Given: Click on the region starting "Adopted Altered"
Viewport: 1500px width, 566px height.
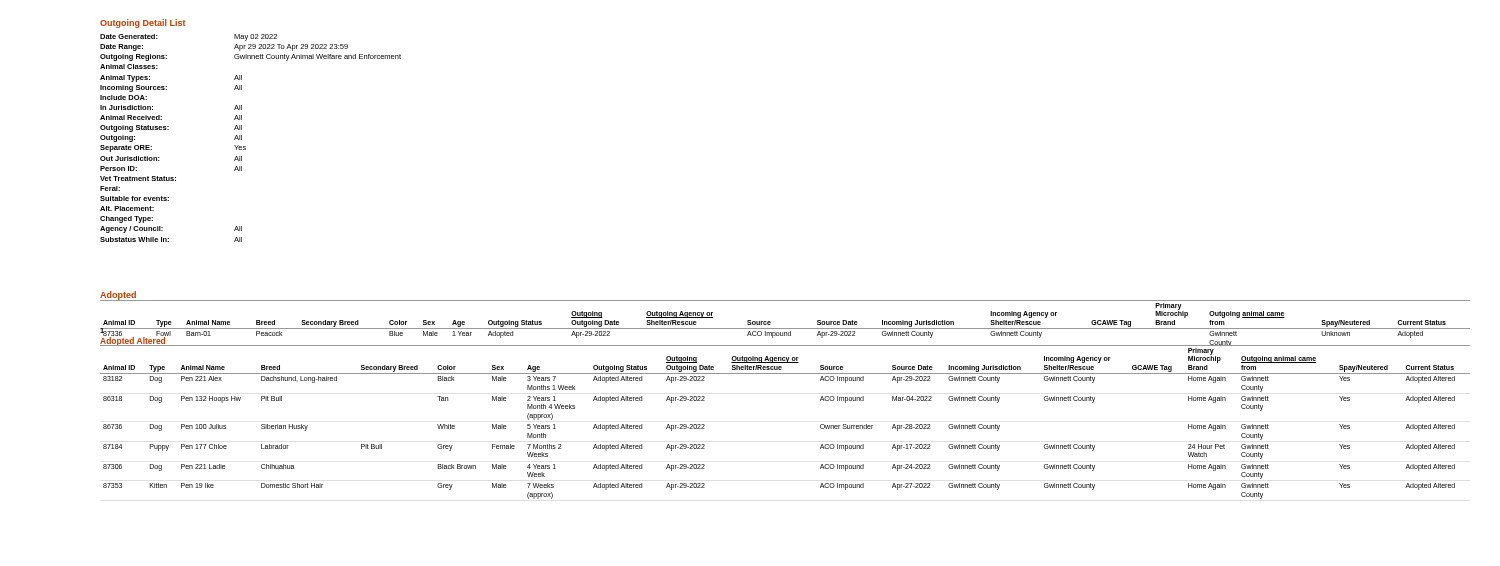Looking at the screenshot, I should 133,341.
